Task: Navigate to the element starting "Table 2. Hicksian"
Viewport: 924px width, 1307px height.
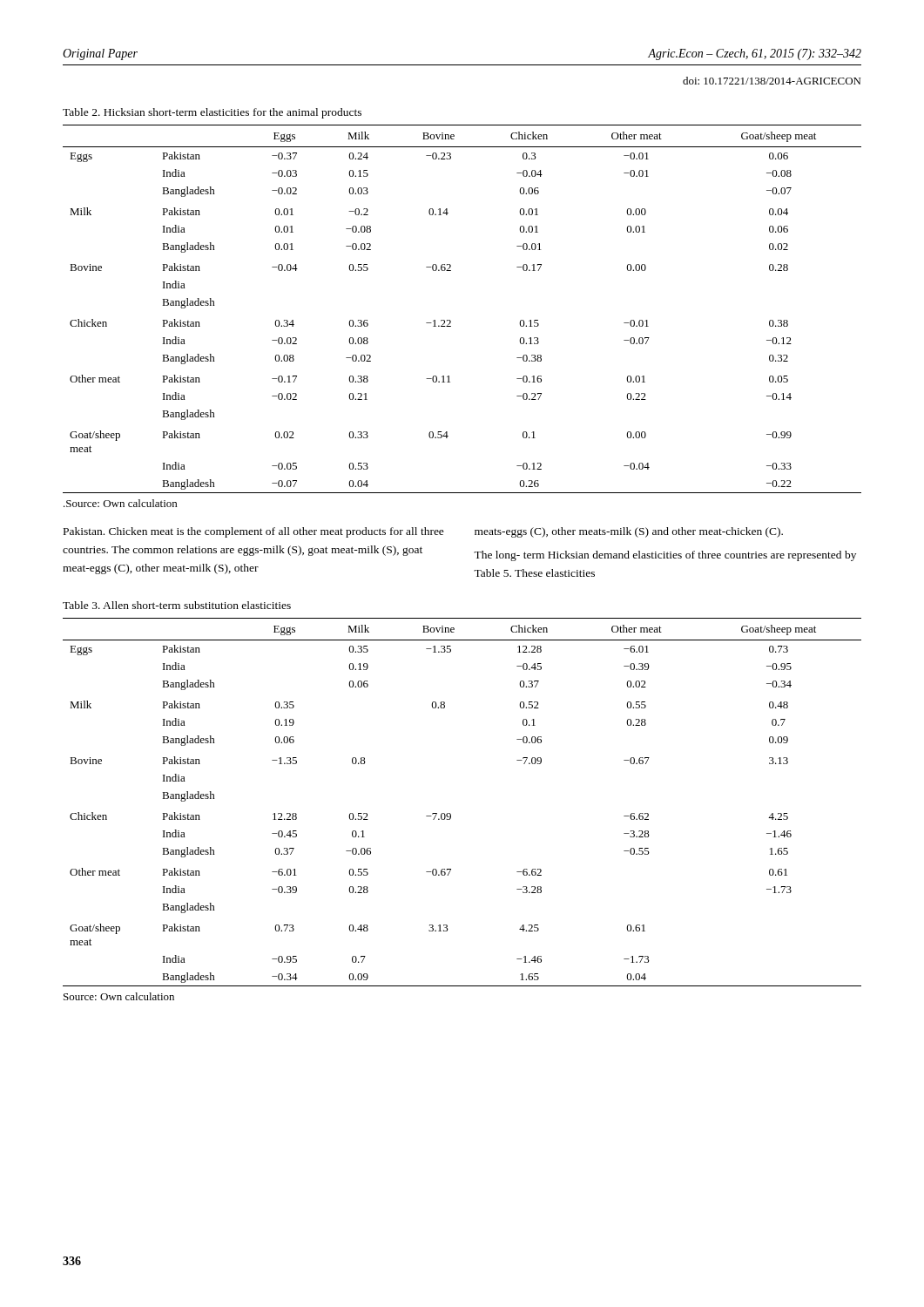Action: 212,112
